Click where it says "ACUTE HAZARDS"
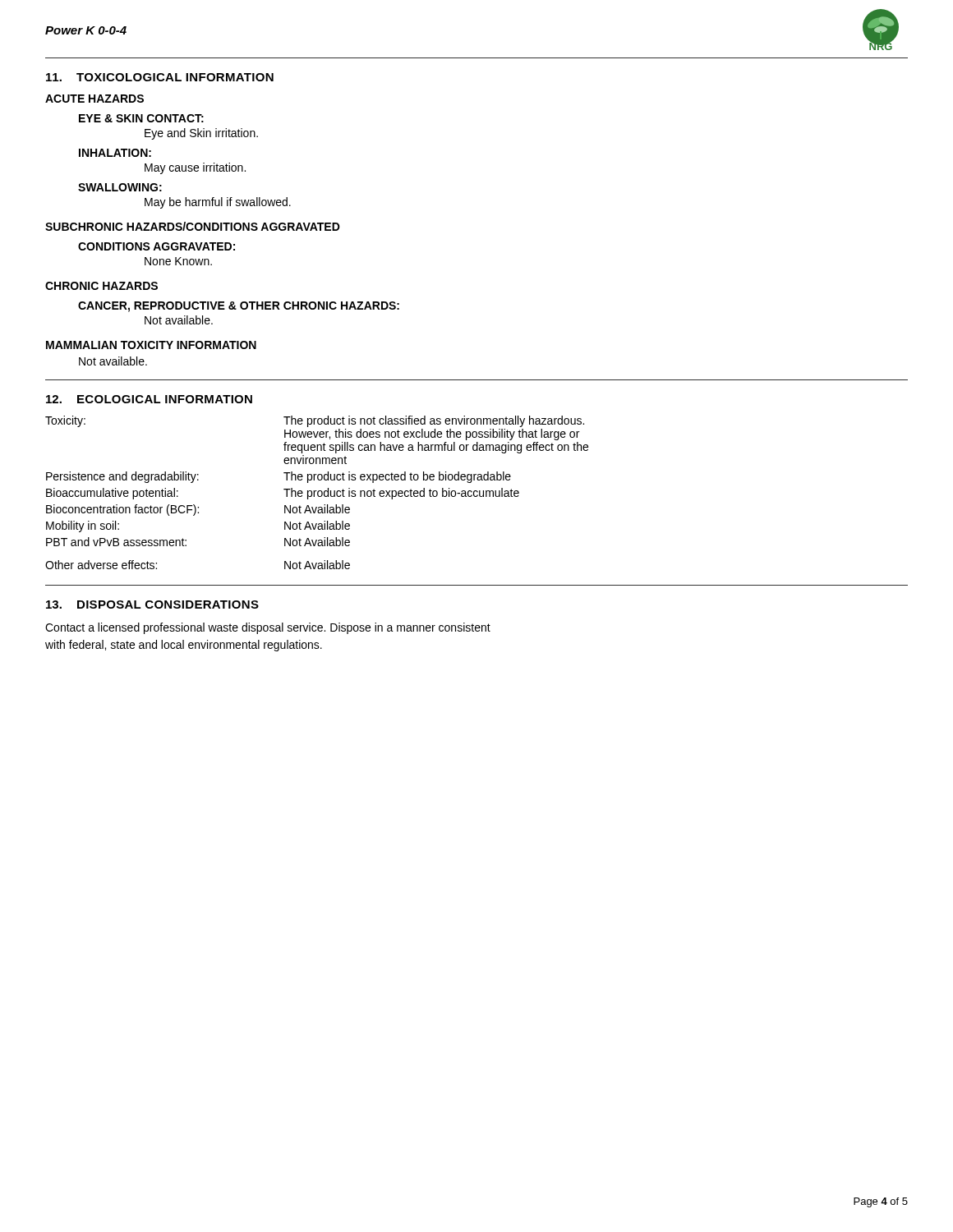953x1232 pixels. click(x=95, y=99)
